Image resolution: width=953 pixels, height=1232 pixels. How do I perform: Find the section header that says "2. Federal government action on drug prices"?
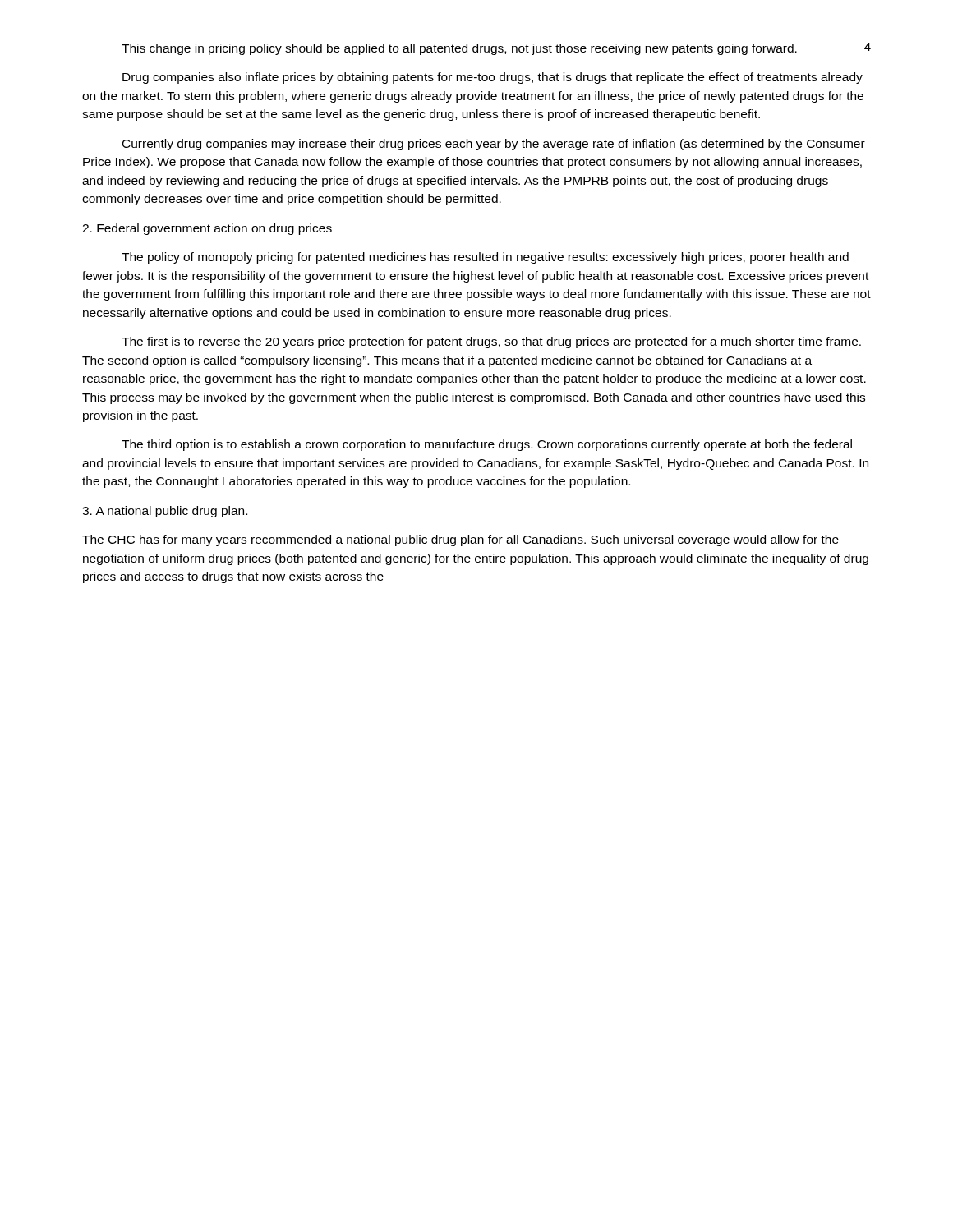pos(207,229)
